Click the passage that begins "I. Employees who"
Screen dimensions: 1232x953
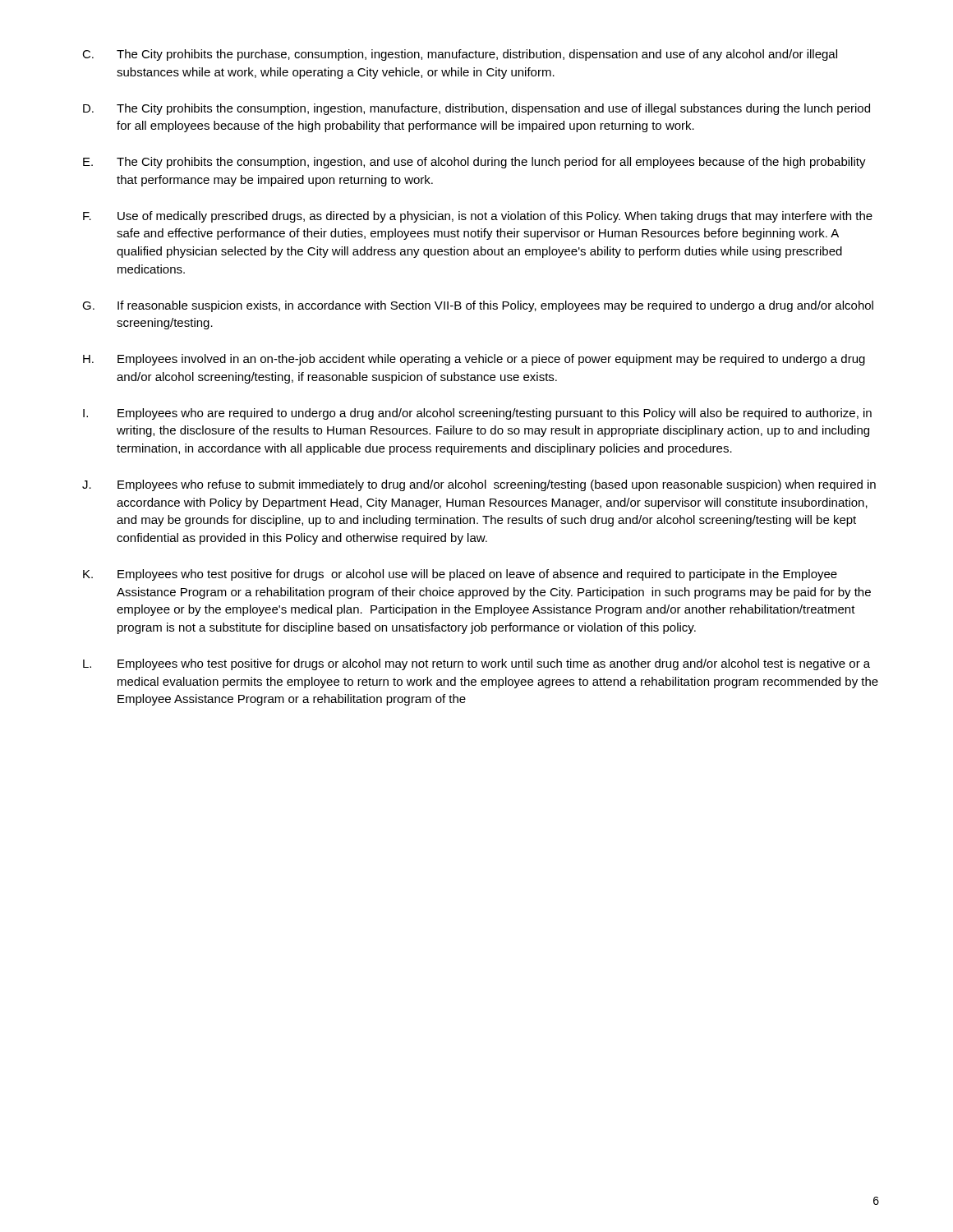pyautogui.click(x=481, y=431)
